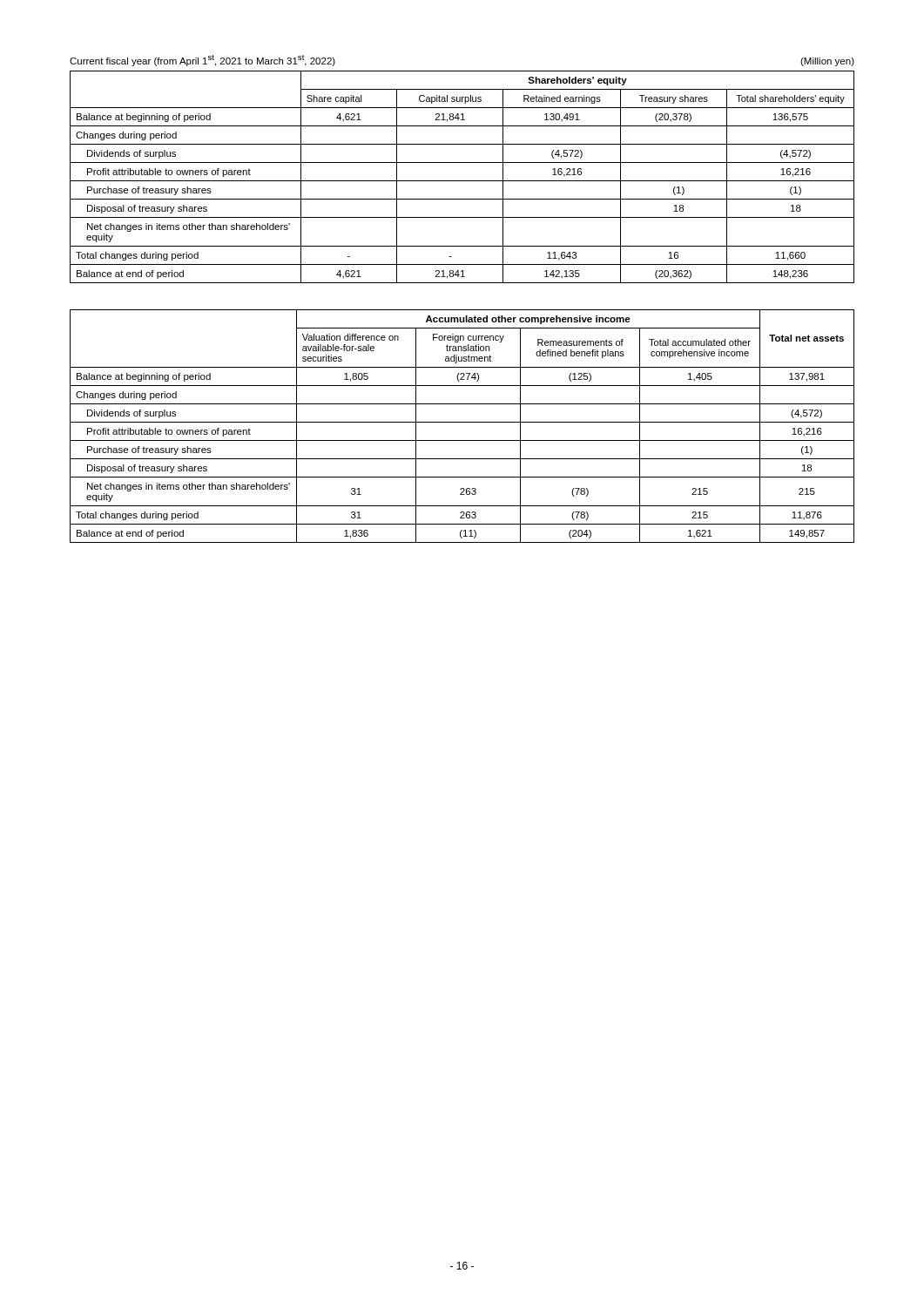
Task: Select the table that reads "Valuation difference on available-for-sale securities"
Action: [x=462, y=426]
